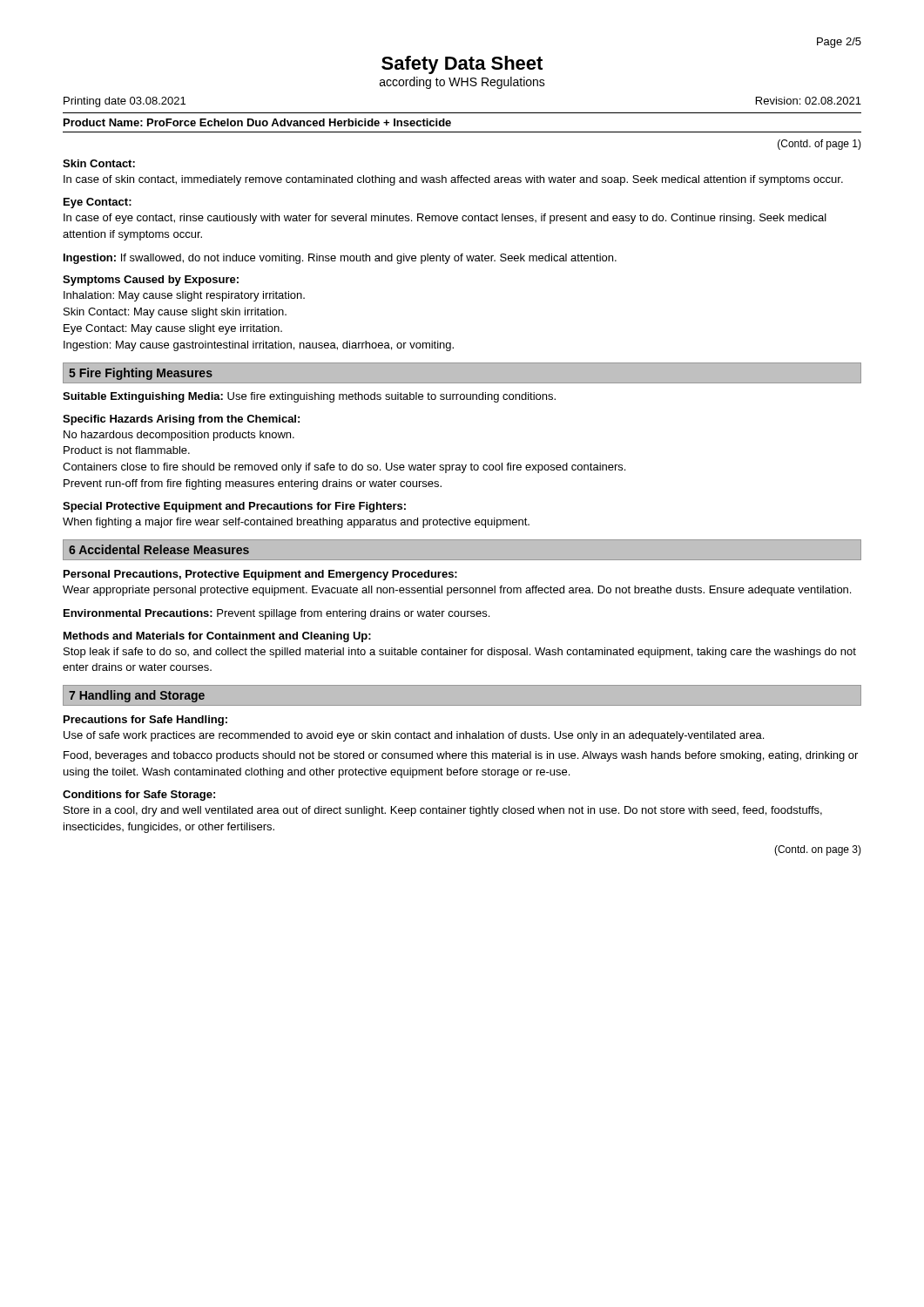Click where it says "5 Fire Fighting Measures"

(x=141, y=373)
